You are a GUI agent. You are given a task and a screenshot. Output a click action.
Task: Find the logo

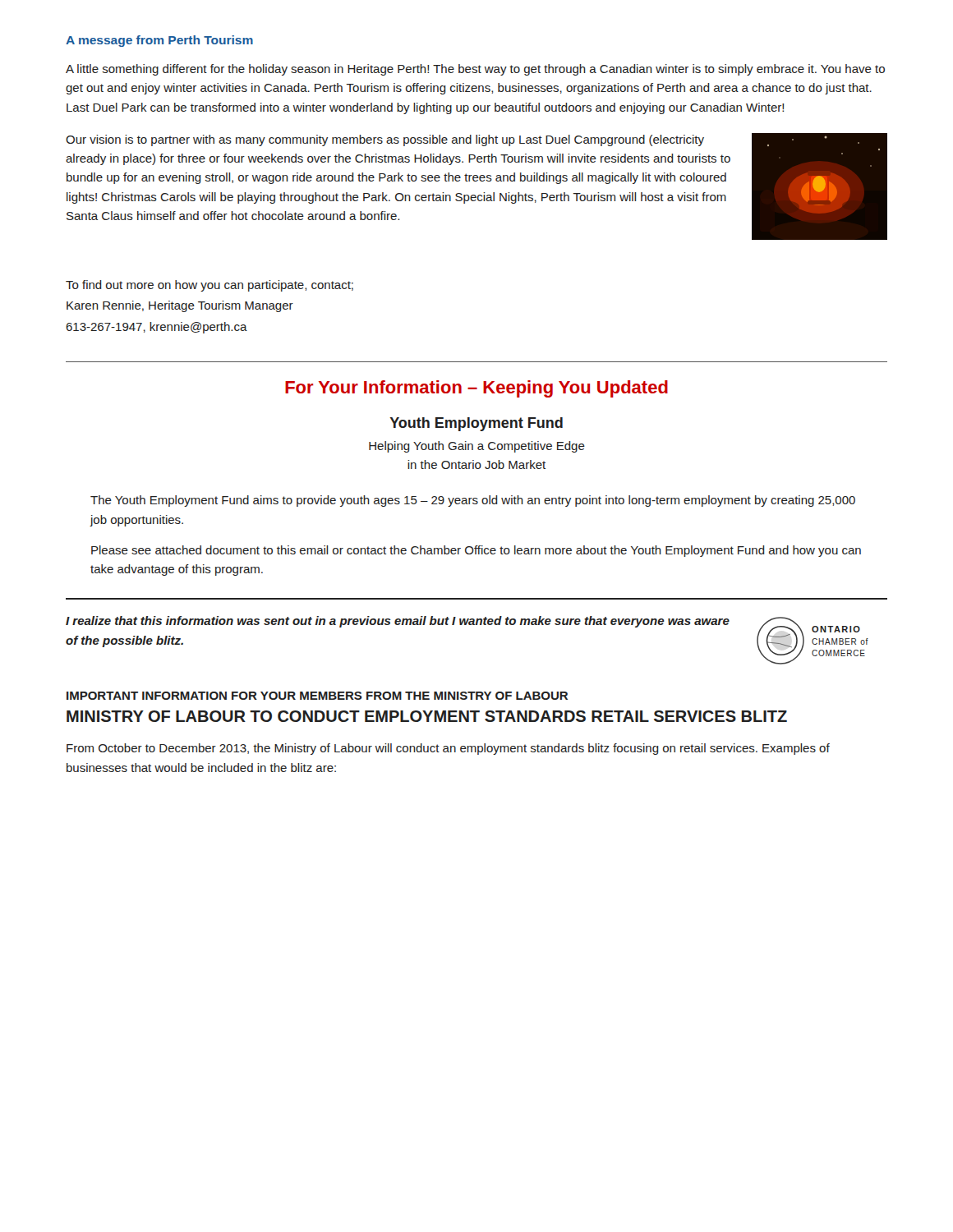(x=822, y=642)
